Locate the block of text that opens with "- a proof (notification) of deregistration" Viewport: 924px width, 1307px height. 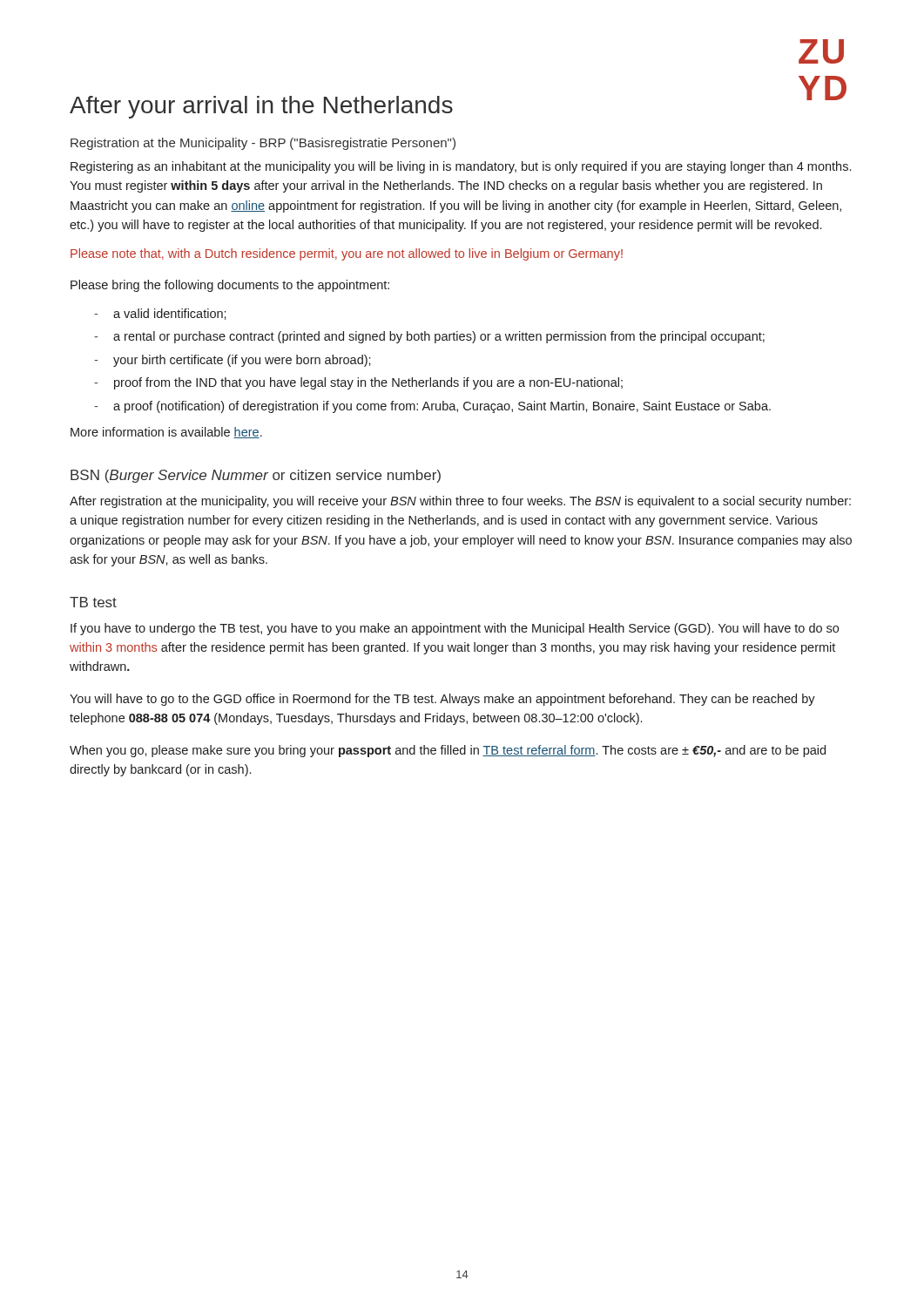[x=433, y=406]
